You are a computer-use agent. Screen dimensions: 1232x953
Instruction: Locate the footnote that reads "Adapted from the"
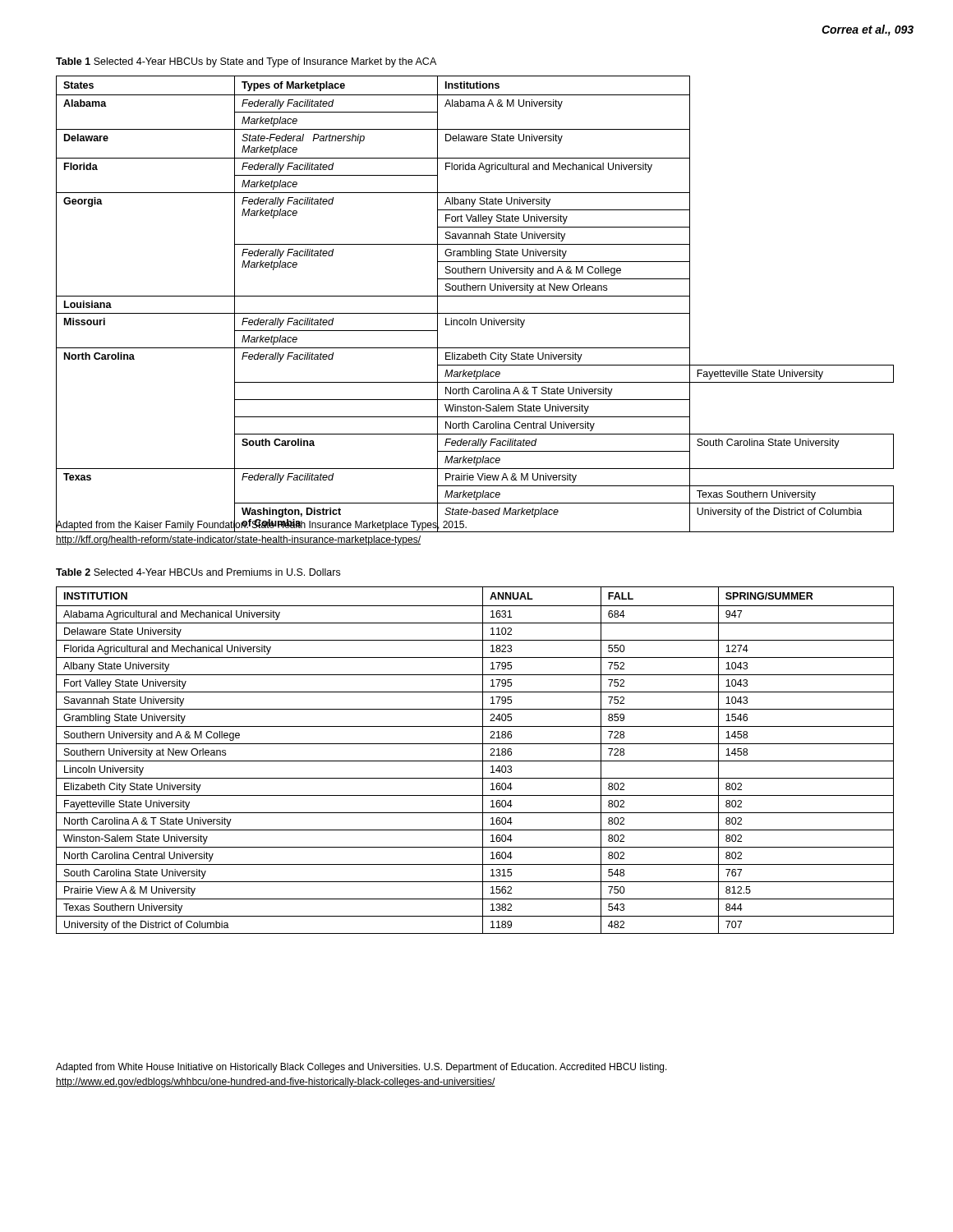tap(262, 532)
